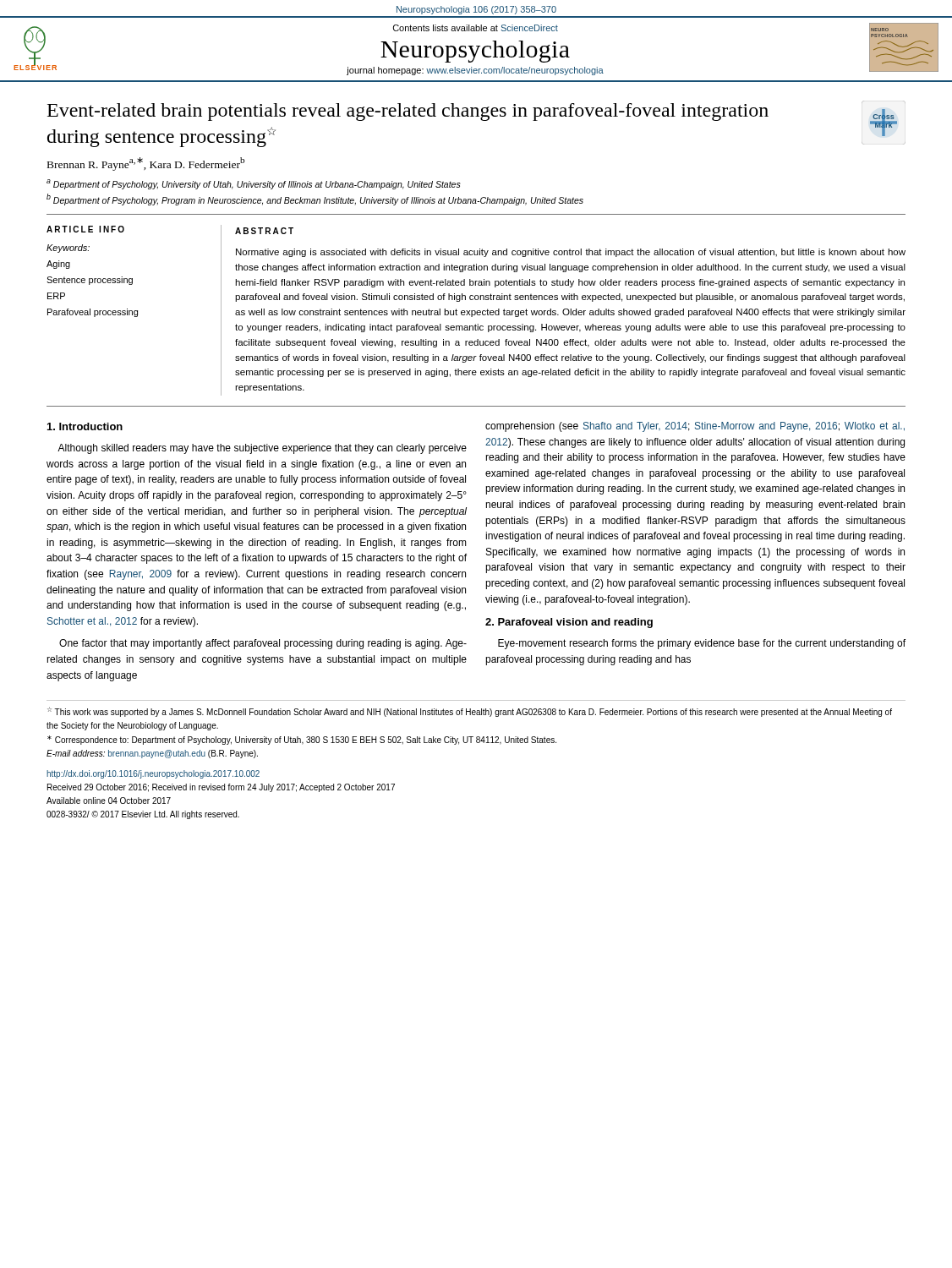This screenshot has height=1268, width=952.
Task: Find the passage starting "Eye-movement research forms the primary evidence base for"
Action: coord(695,651)
